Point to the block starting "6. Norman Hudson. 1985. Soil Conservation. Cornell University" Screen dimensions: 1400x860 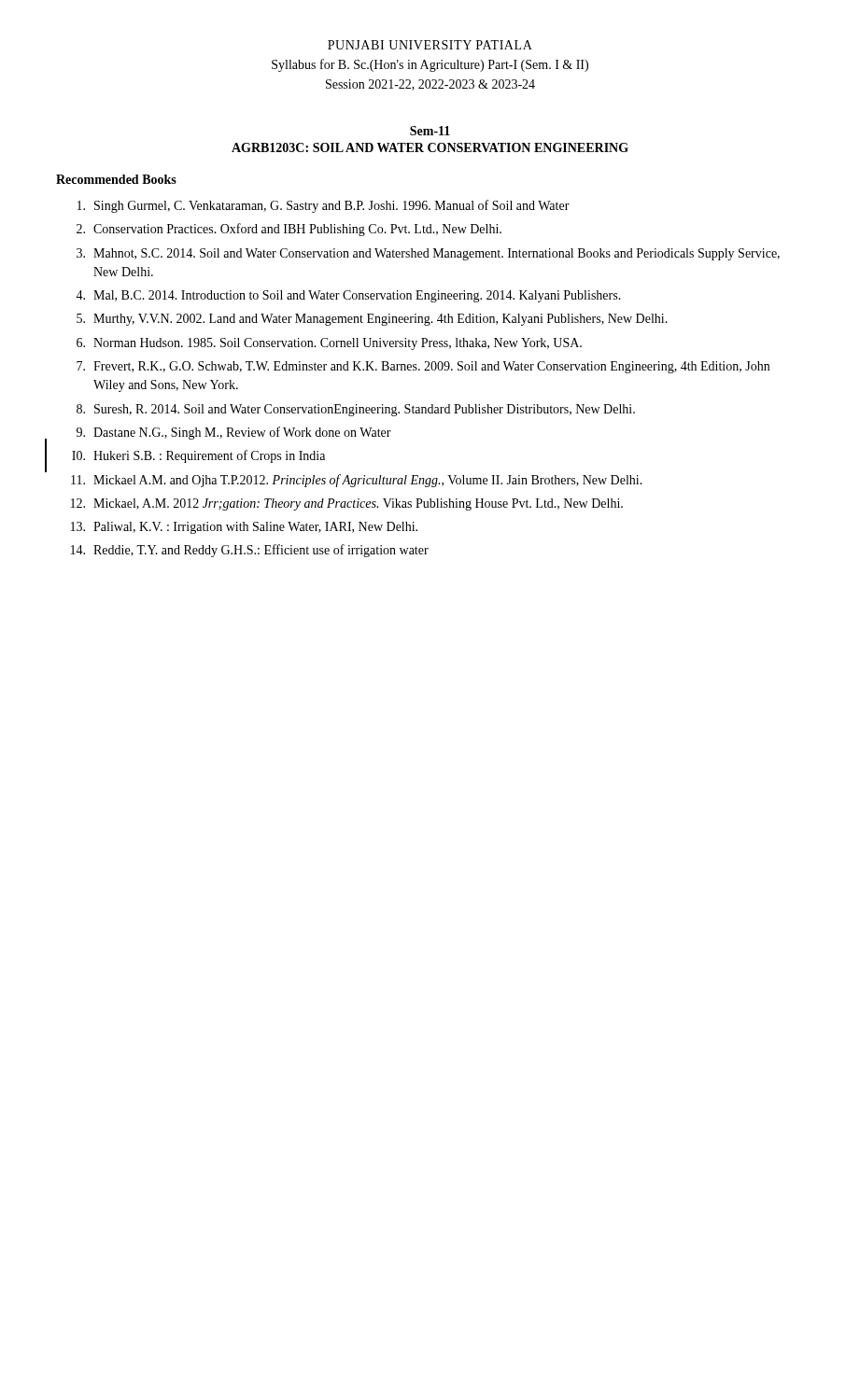[425, 343]
